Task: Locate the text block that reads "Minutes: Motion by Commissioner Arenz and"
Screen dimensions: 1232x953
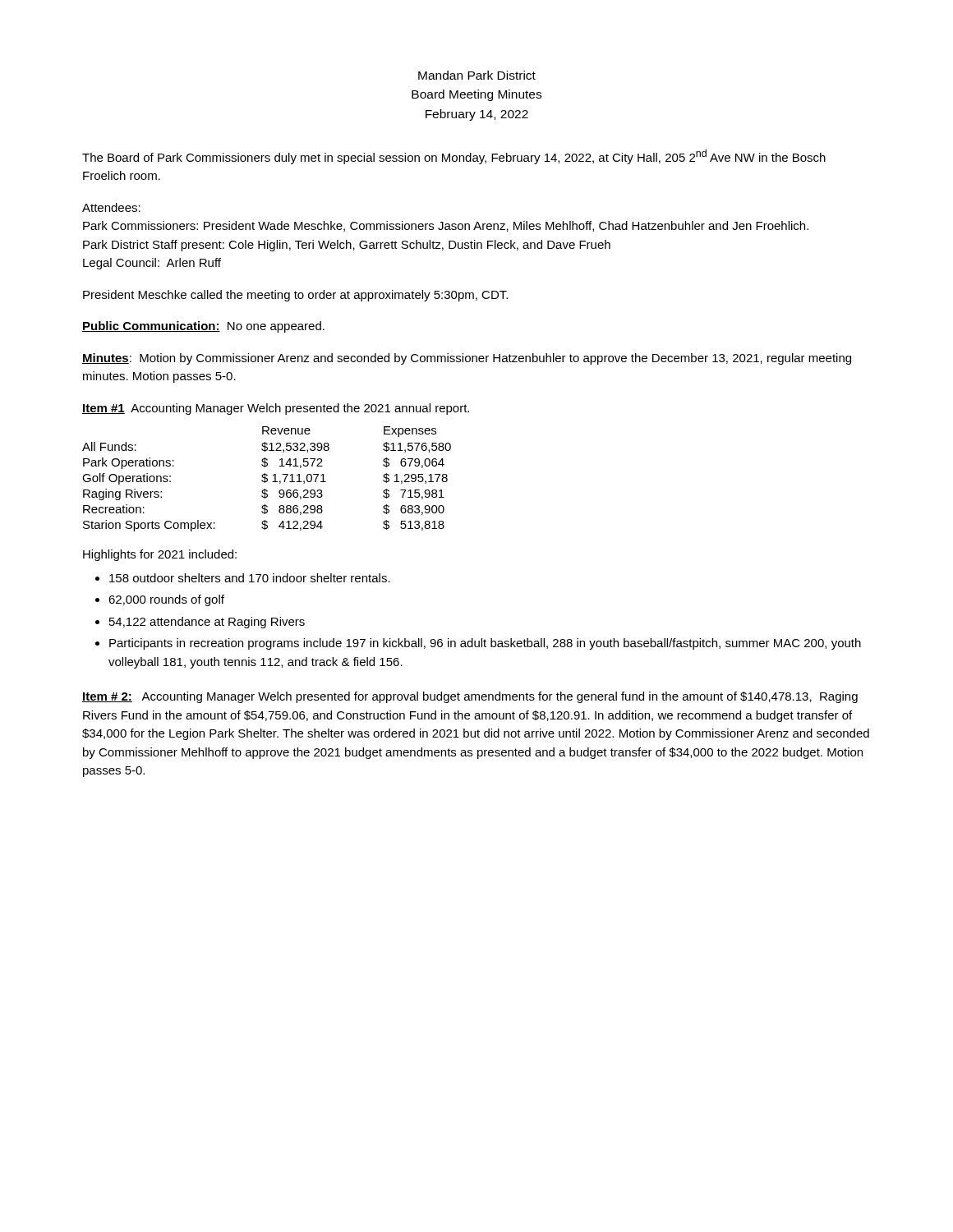Action: (467, 367)
